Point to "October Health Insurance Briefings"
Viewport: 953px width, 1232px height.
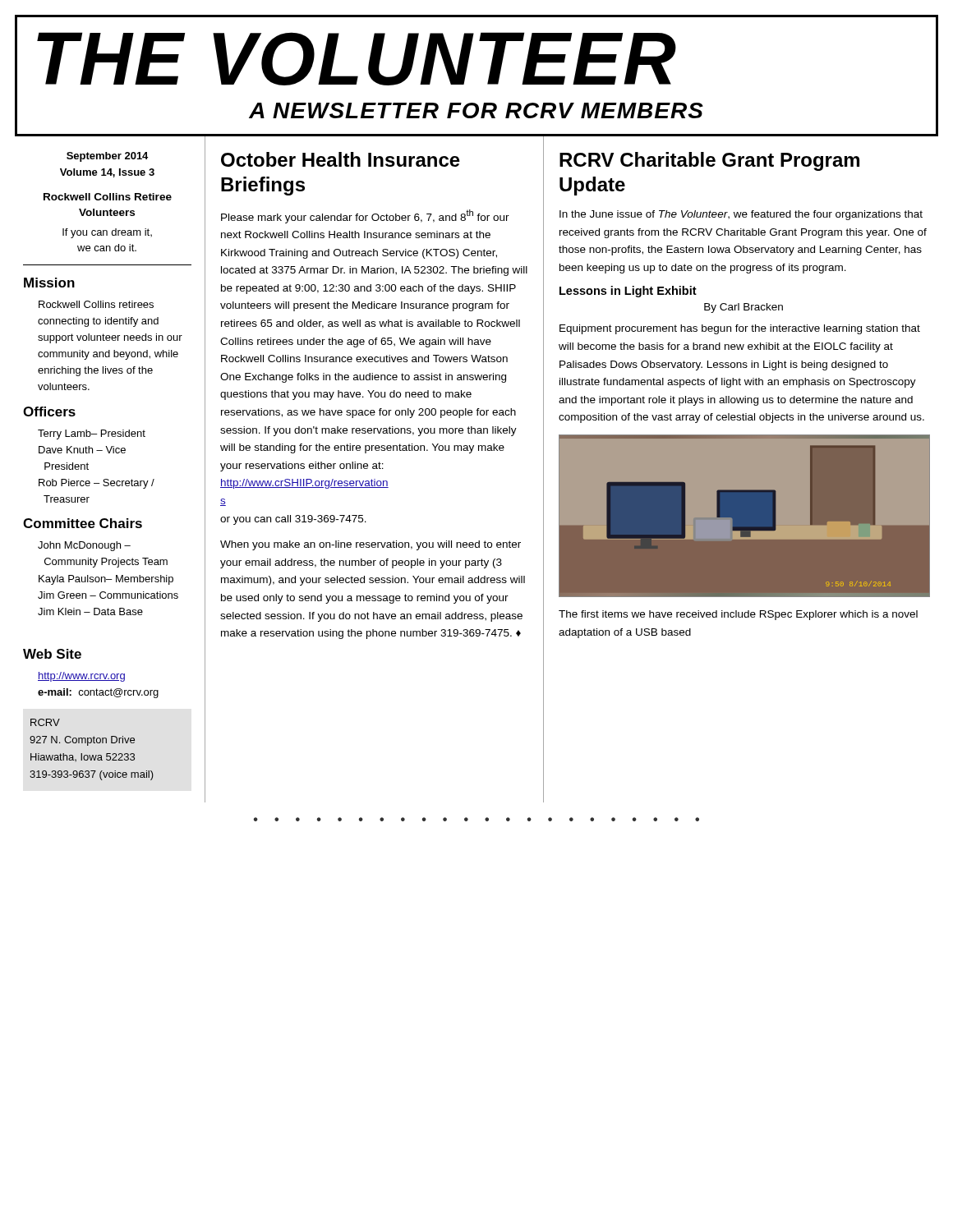click(340, 172)
